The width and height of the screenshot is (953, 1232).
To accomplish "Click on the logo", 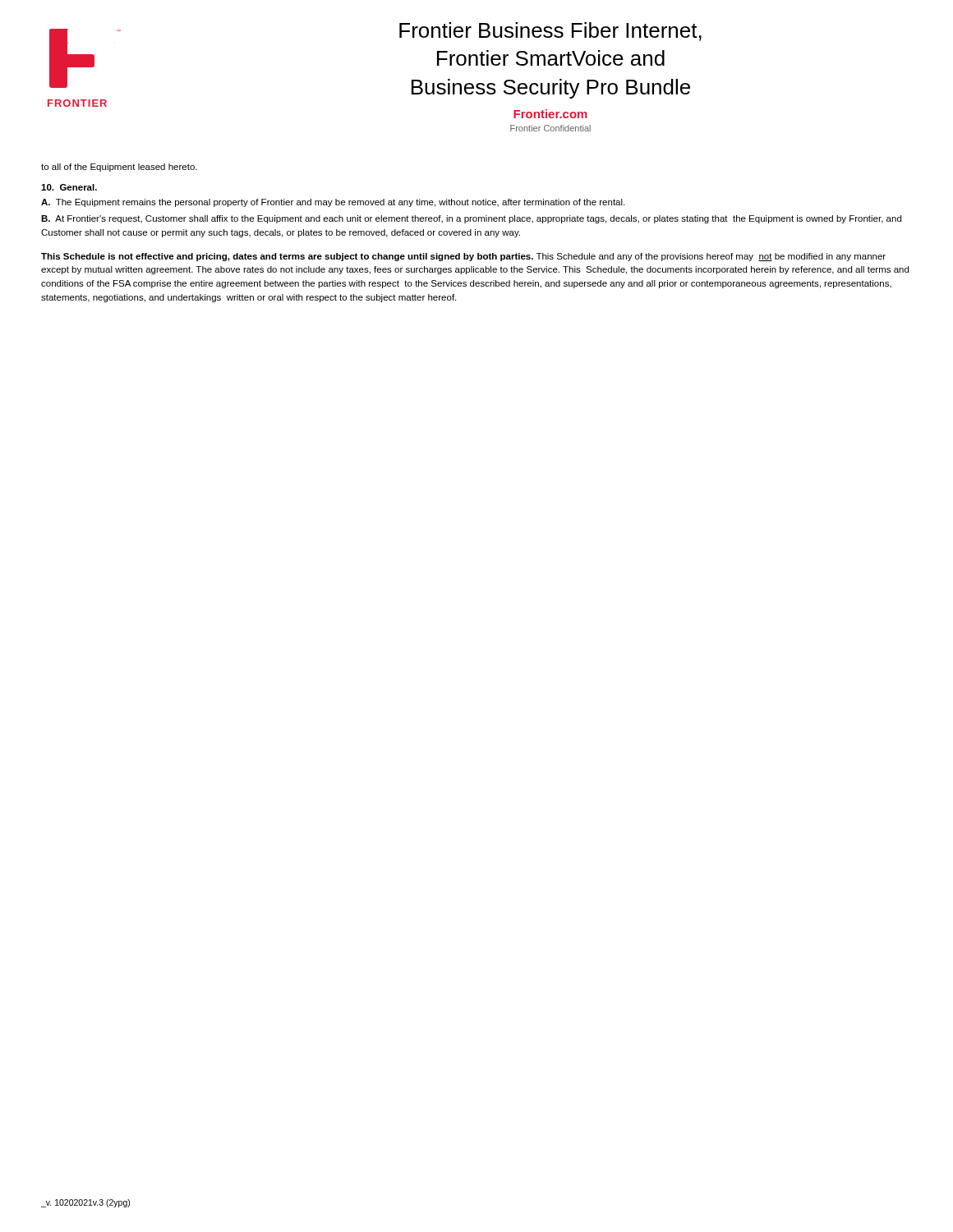I will (x=94, y=72).
